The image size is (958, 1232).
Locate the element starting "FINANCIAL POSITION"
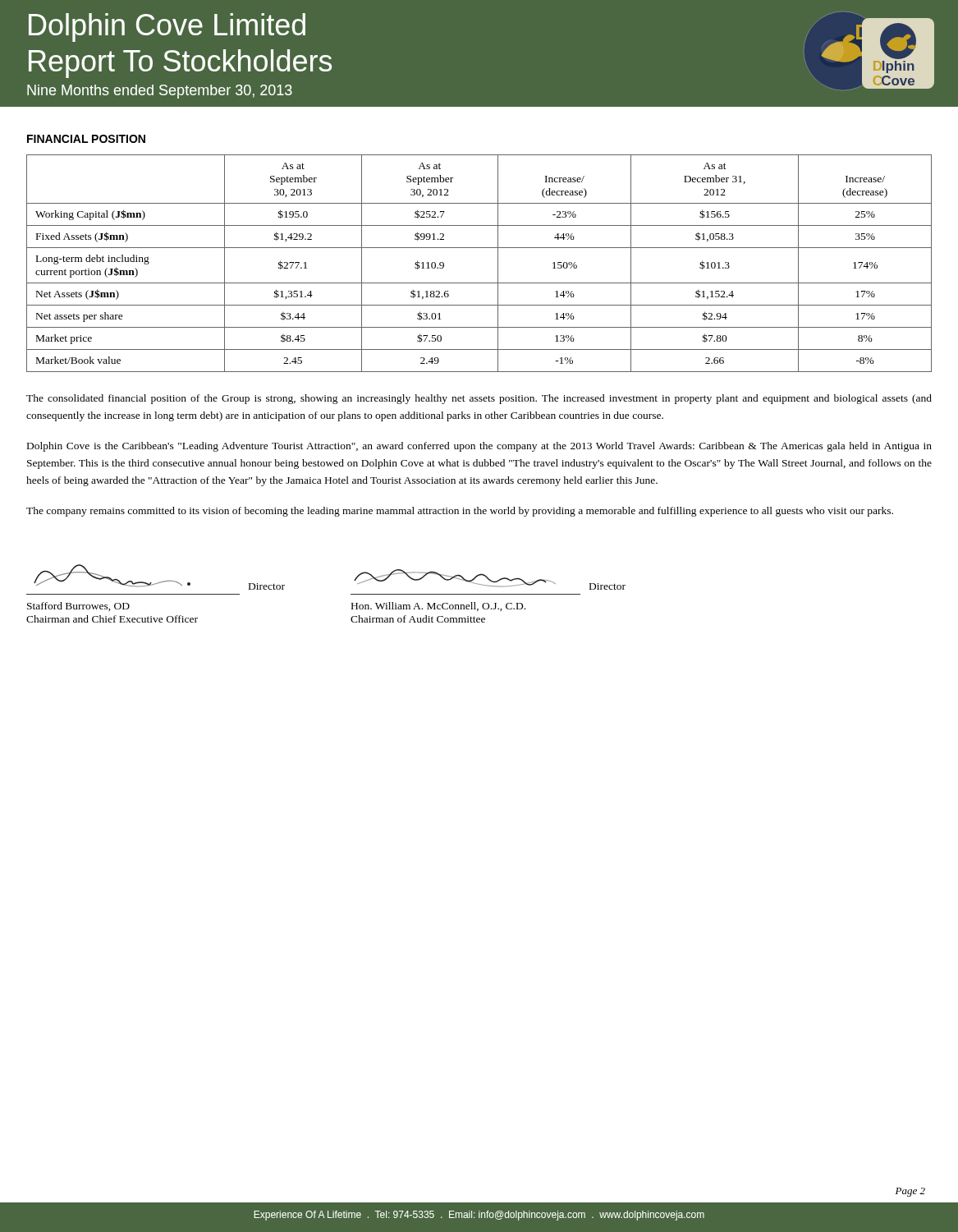coord(86,139)
